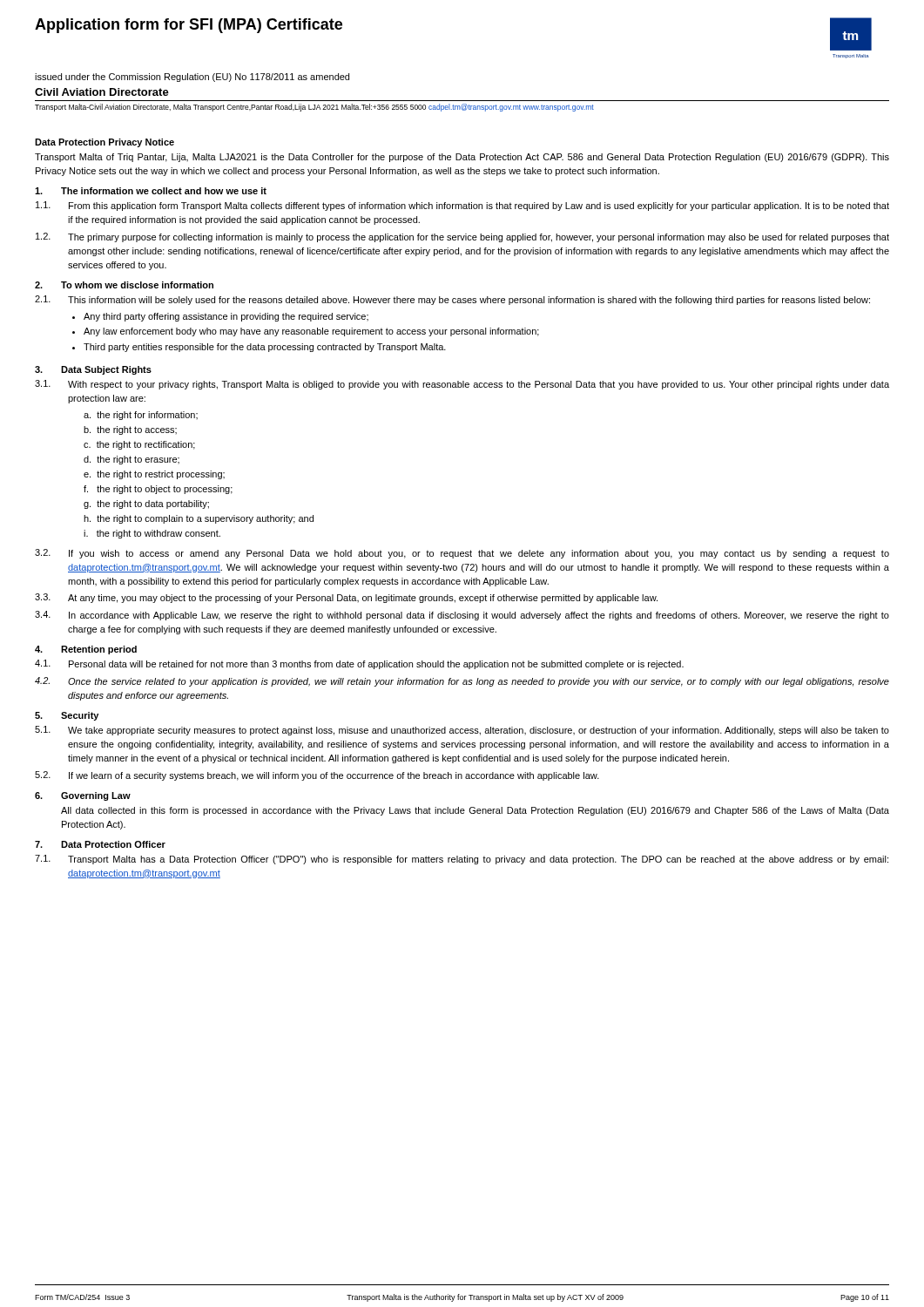Locate the text starting "Transport Malta of Triq Pantar, Lija, Malta LJA2021"
The width and height of the screenshot is (924, 1307).
click(462, 164)
